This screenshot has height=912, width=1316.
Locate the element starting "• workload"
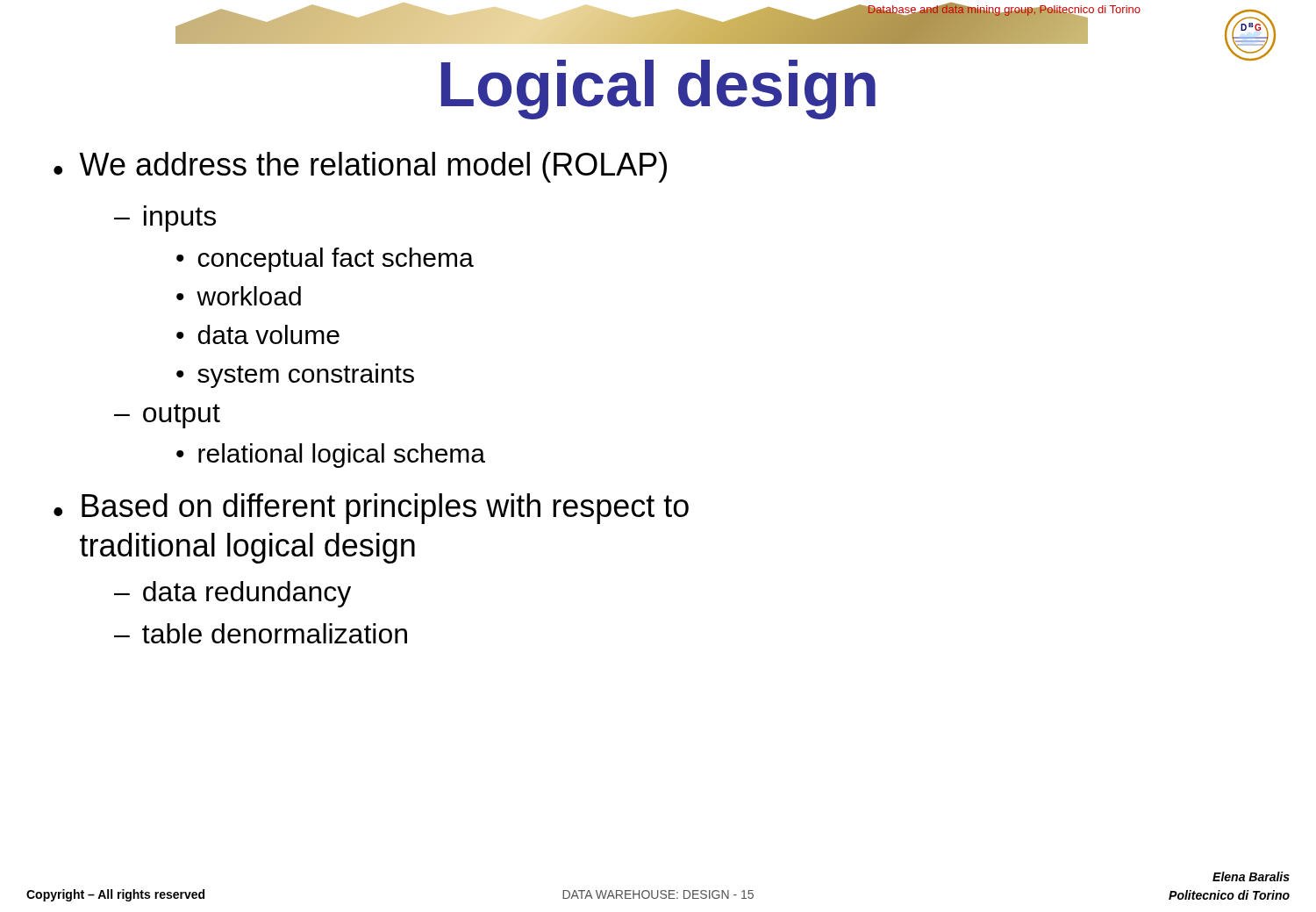click(239, 296)
